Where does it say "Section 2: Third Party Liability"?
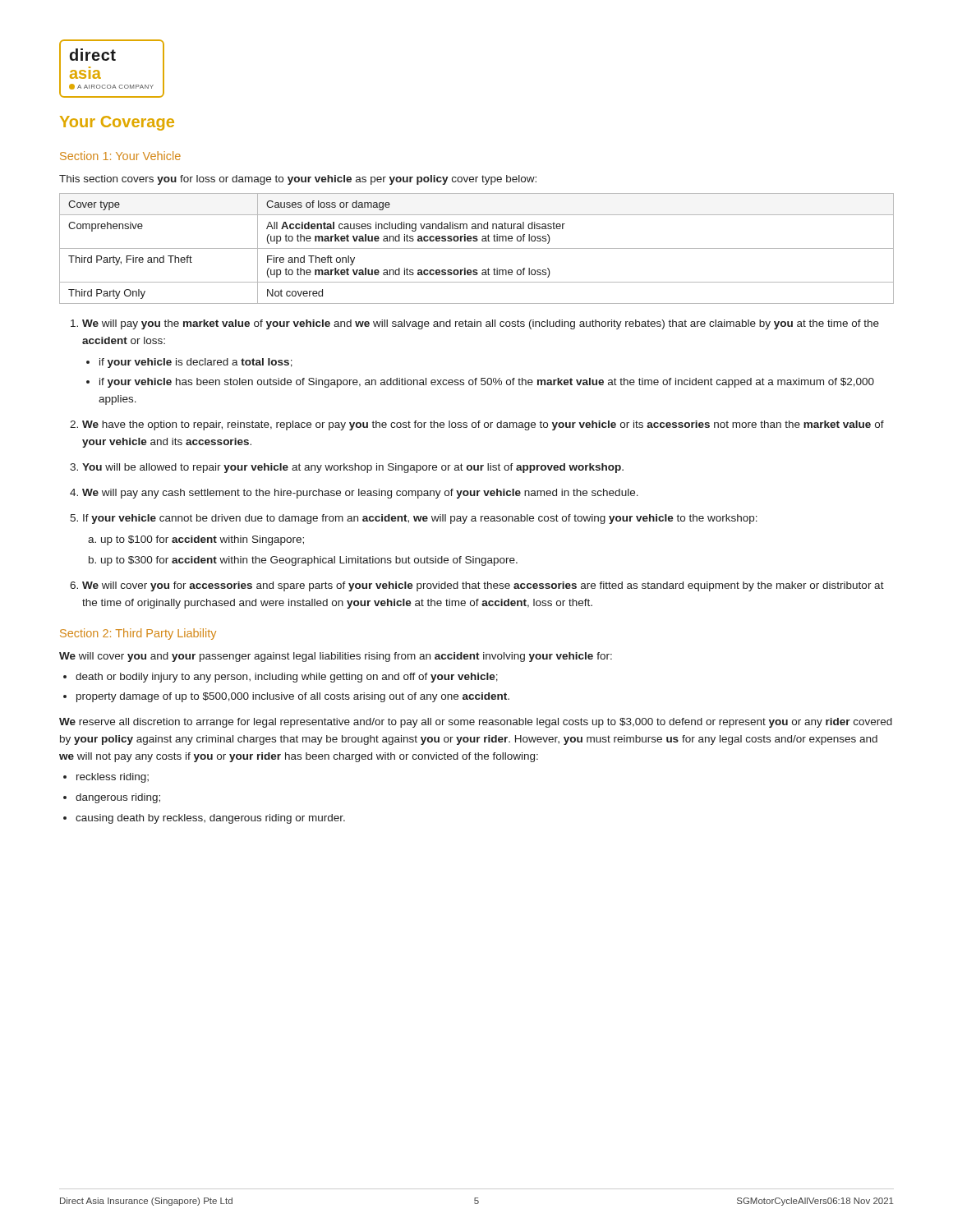Image resolution: width=953 pixels, height=1232 pixels. 138,633
